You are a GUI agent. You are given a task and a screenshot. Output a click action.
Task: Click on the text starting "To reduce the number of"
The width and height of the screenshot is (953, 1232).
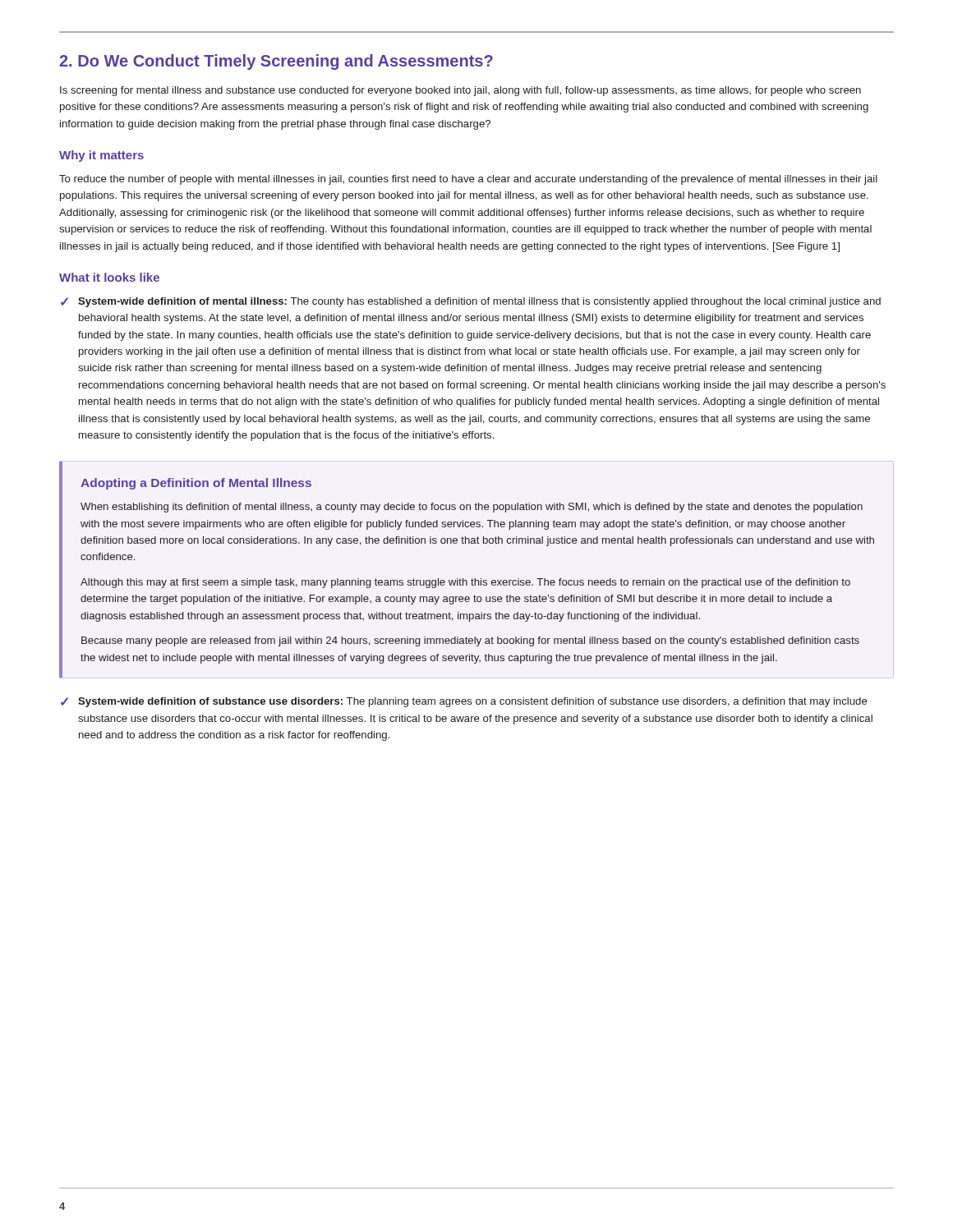click(x=476, y=213)
